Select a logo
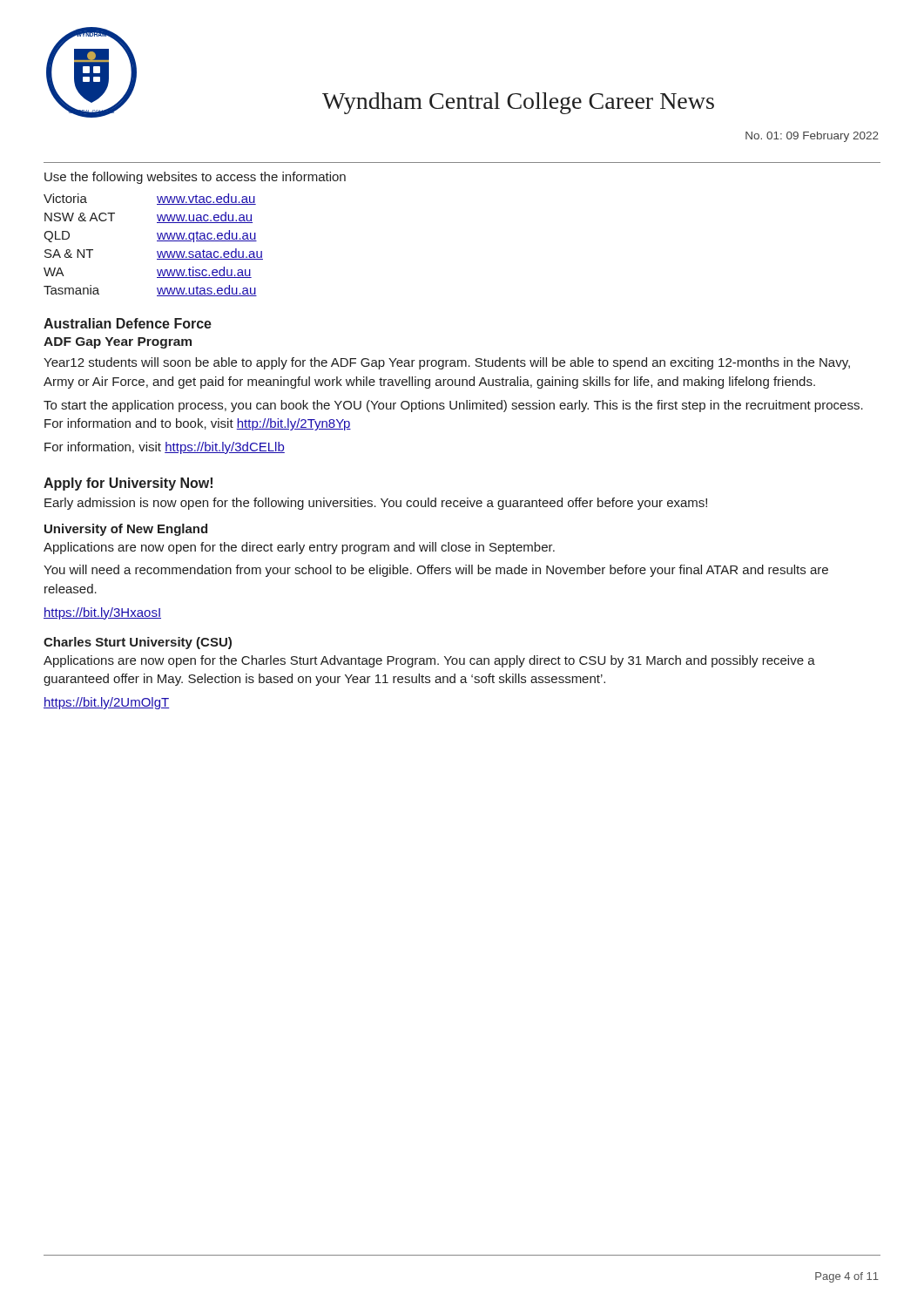This screenshot has width=924, height=1307. [x=91, y=72]
